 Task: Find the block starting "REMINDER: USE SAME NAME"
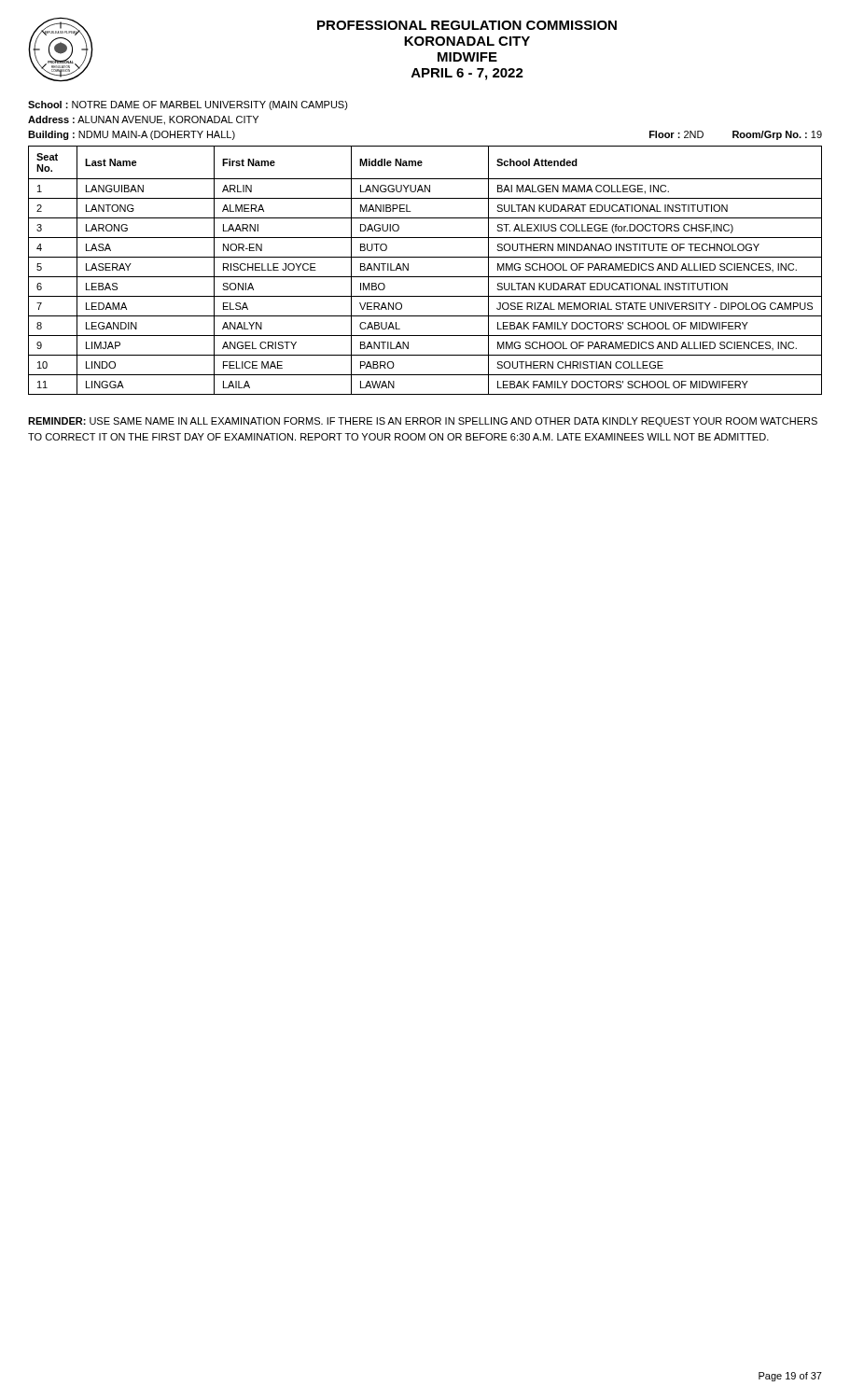[423, 429]
